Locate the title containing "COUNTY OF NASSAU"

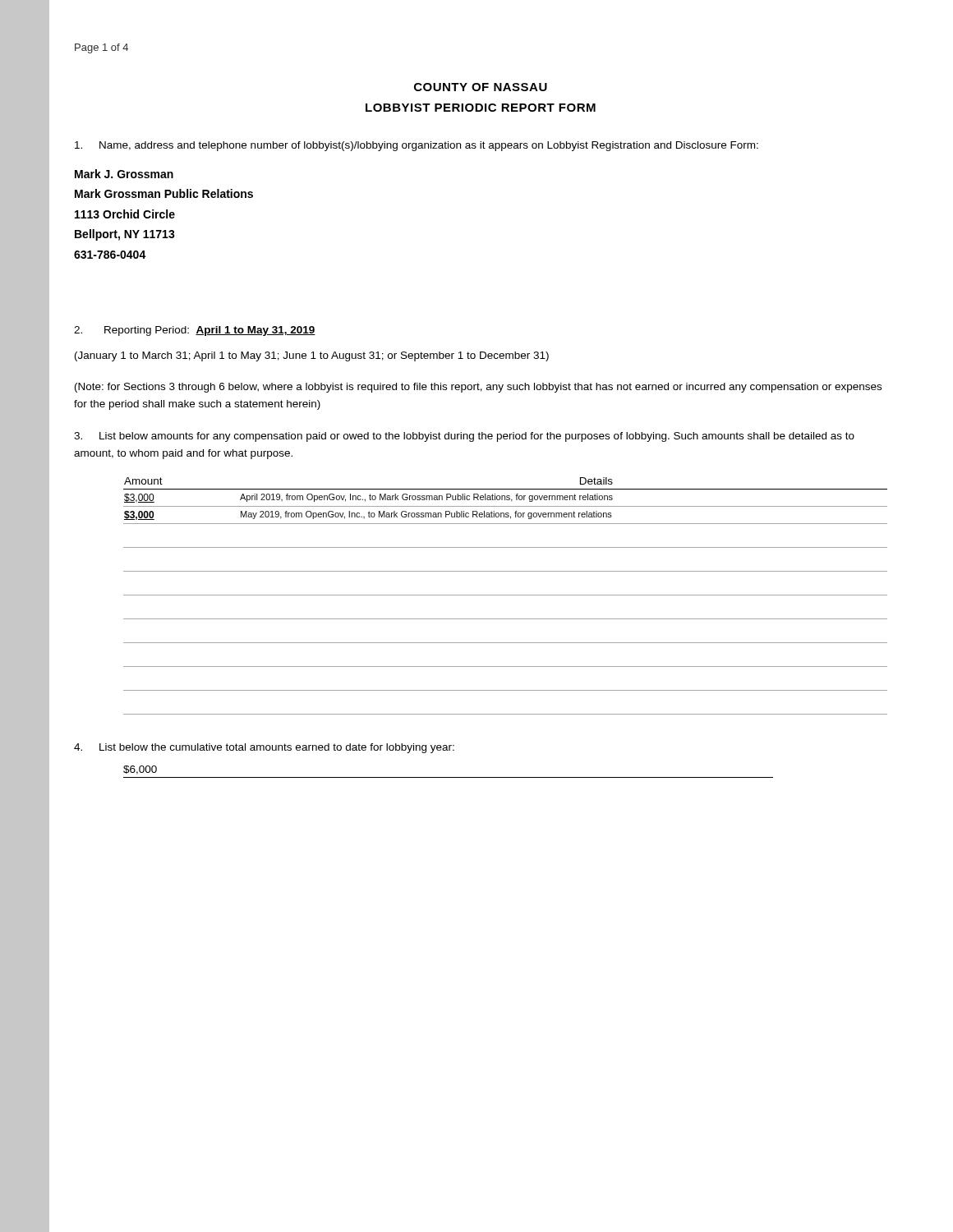pos(481,87)
